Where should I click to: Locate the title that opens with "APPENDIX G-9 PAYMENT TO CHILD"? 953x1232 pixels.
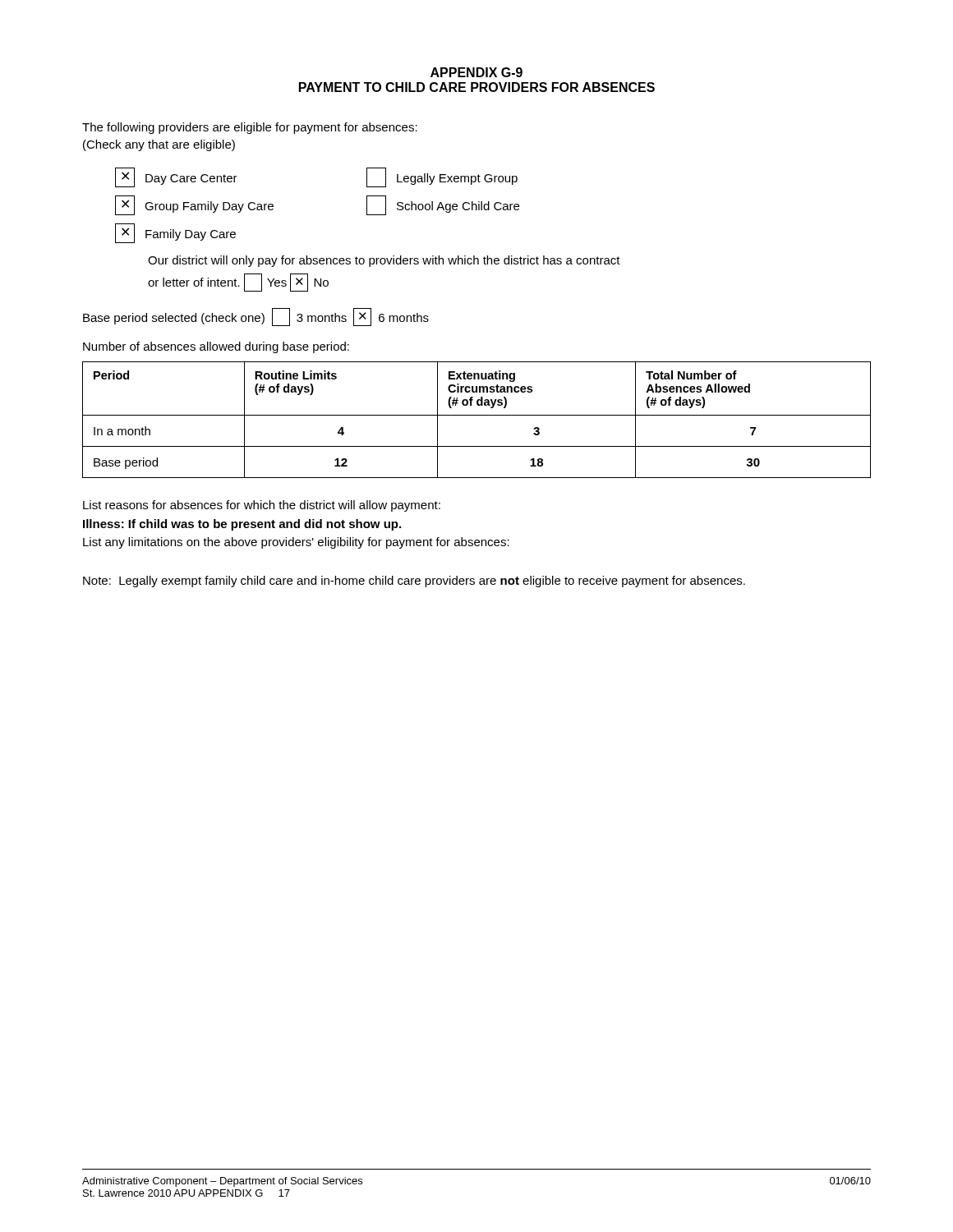coord(476,80)
